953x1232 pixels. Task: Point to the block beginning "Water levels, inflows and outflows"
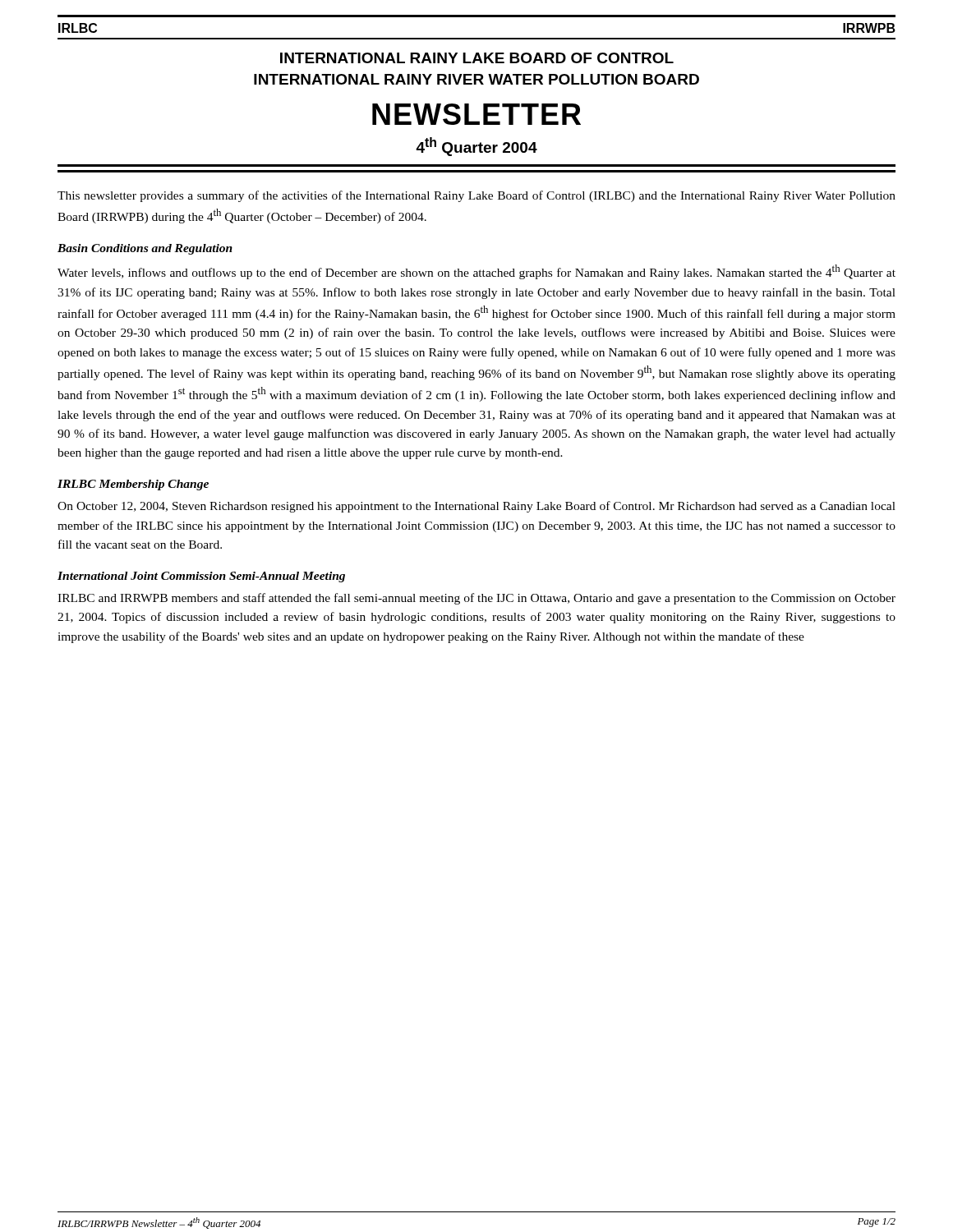click(x=476, y=361)
